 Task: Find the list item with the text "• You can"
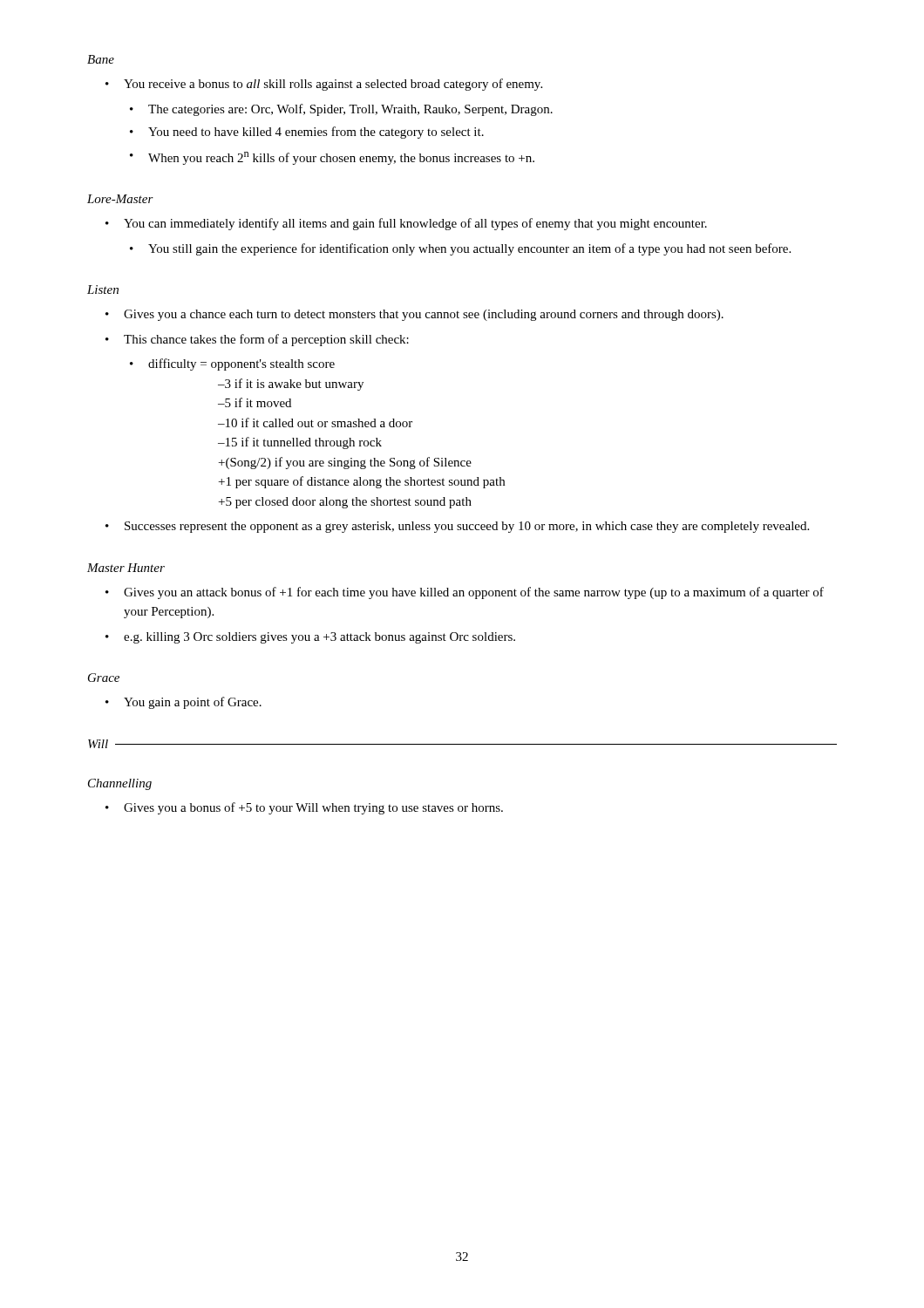click(406, 223)
